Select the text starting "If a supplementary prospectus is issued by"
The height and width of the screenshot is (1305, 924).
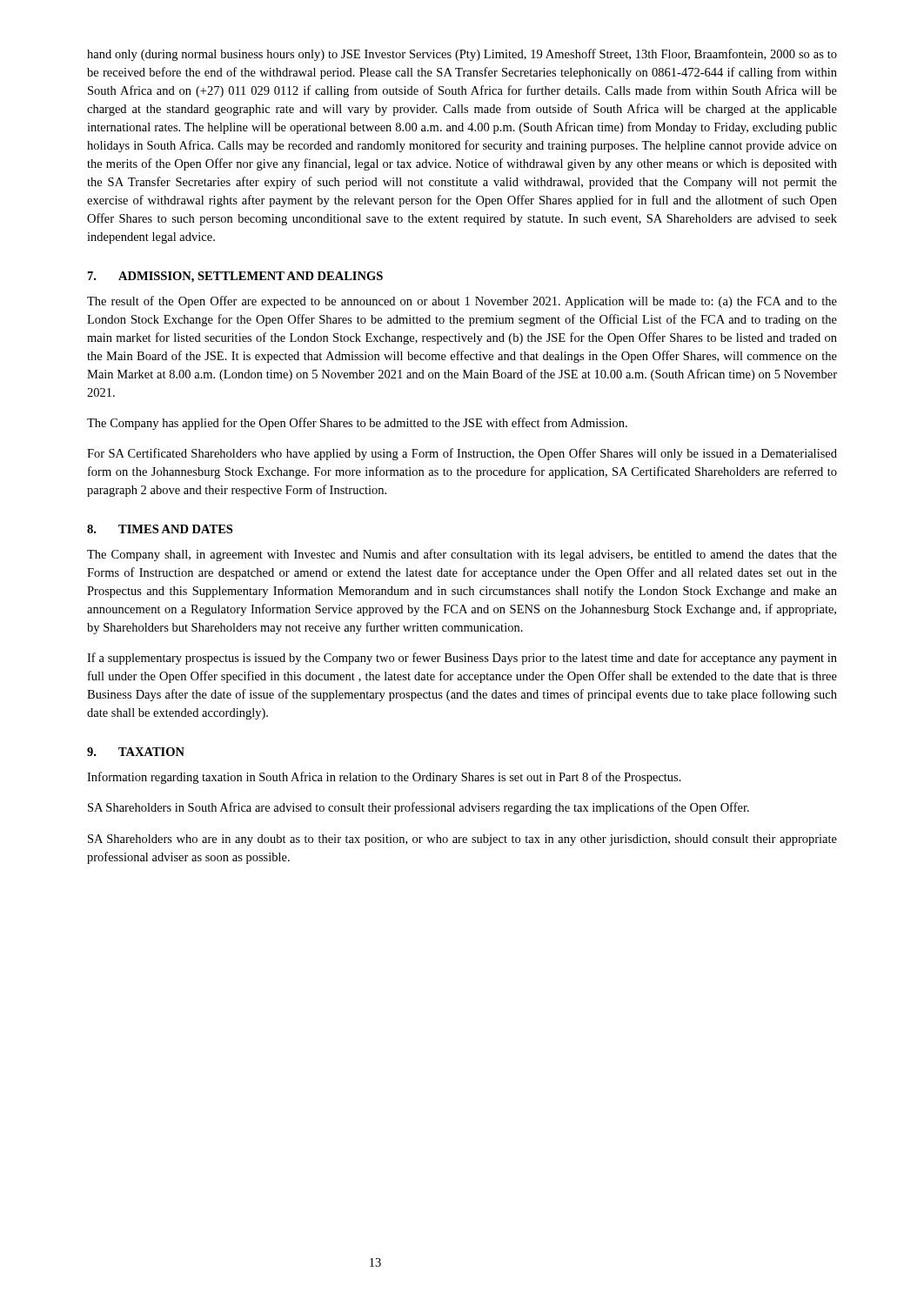(462, 686)
